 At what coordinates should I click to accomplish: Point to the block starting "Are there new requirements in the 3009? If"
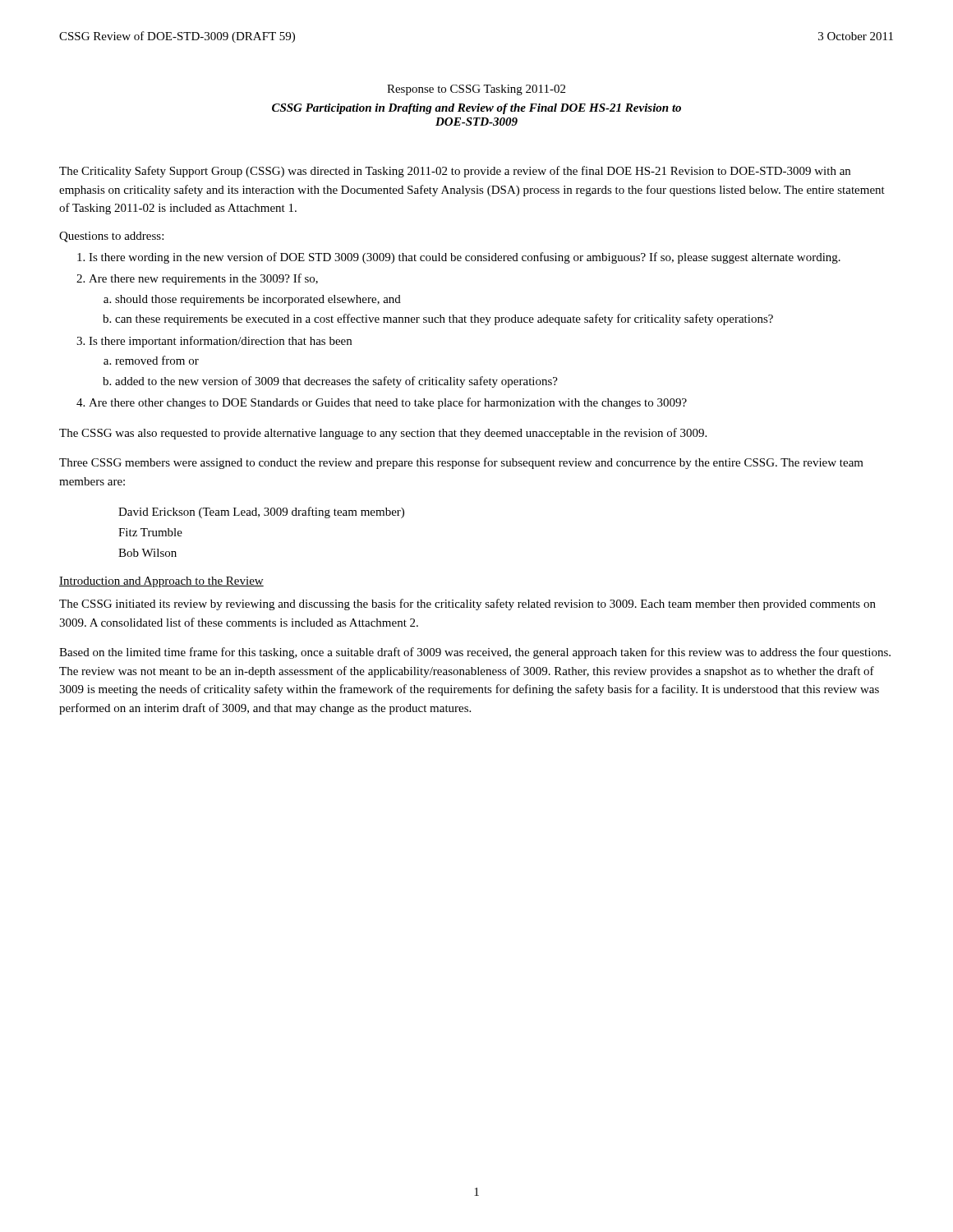pyautogui.click(x=203, y=279)
